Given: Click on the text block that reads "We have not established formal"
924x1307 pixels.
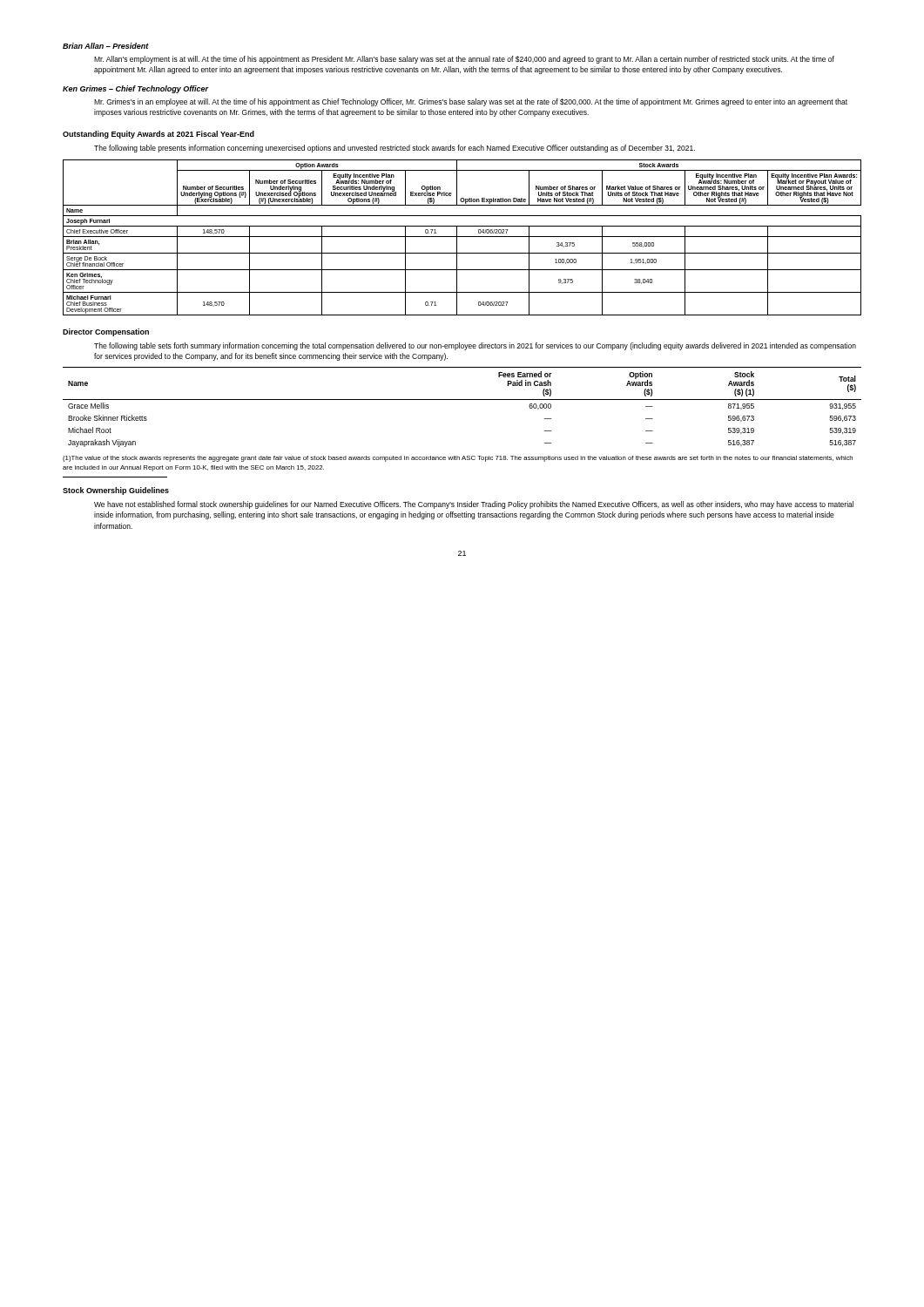Looking at the screenshot, I should tap(474, 515).
